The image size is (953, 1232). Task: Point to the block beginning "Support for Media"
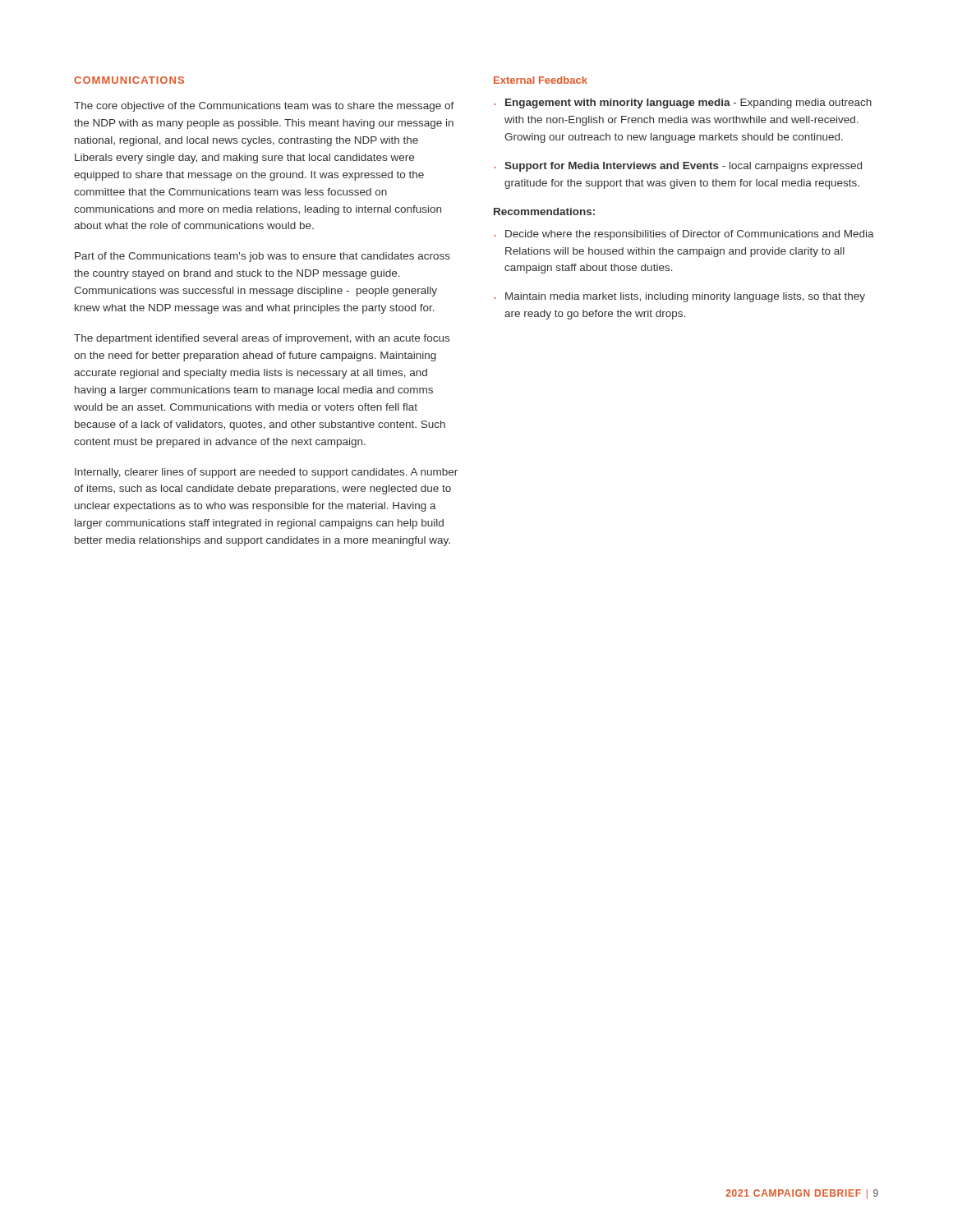(x=683, y=174)
